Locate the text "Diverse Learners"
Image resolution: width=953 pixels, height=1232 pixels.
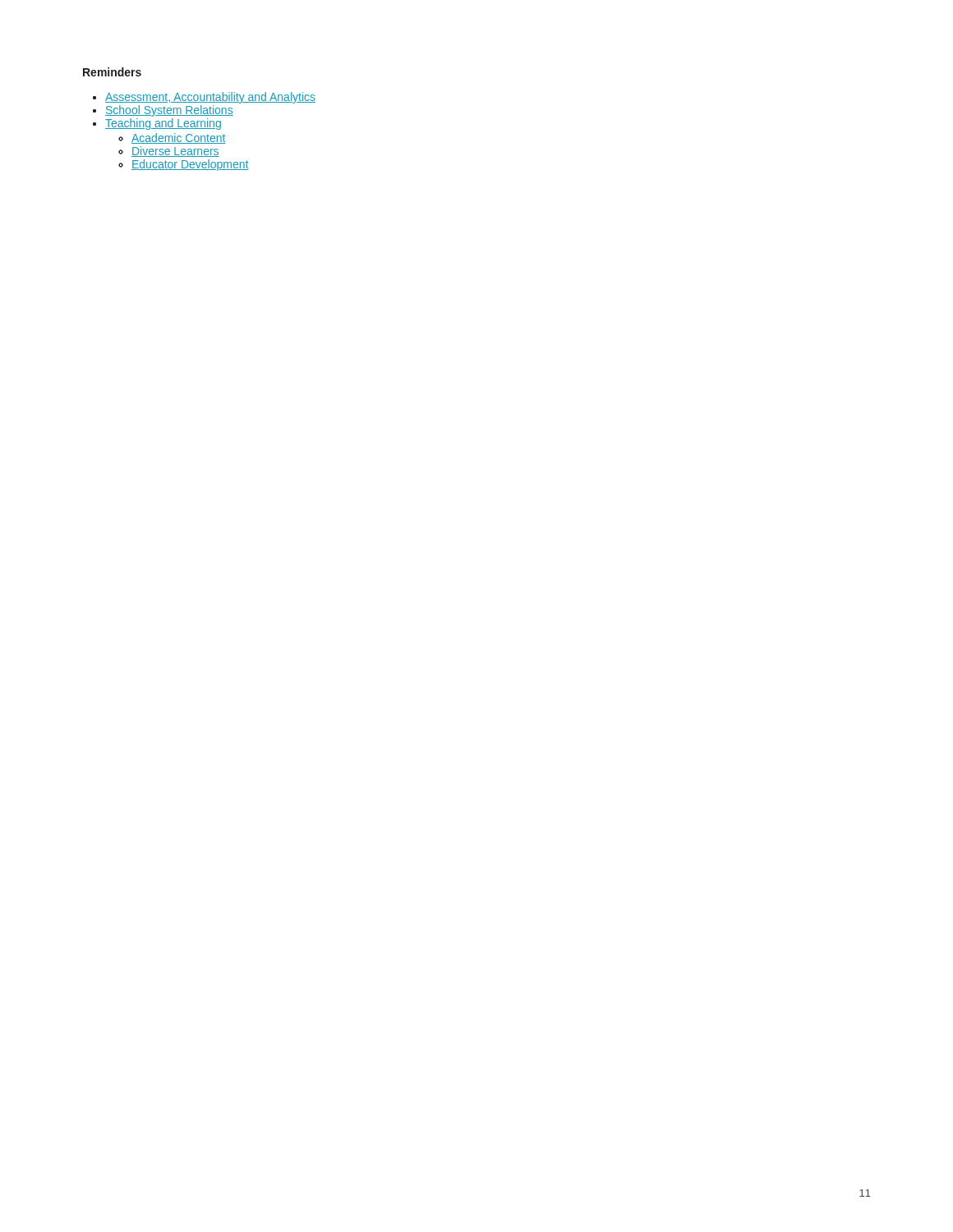click(x=175, y=152)
